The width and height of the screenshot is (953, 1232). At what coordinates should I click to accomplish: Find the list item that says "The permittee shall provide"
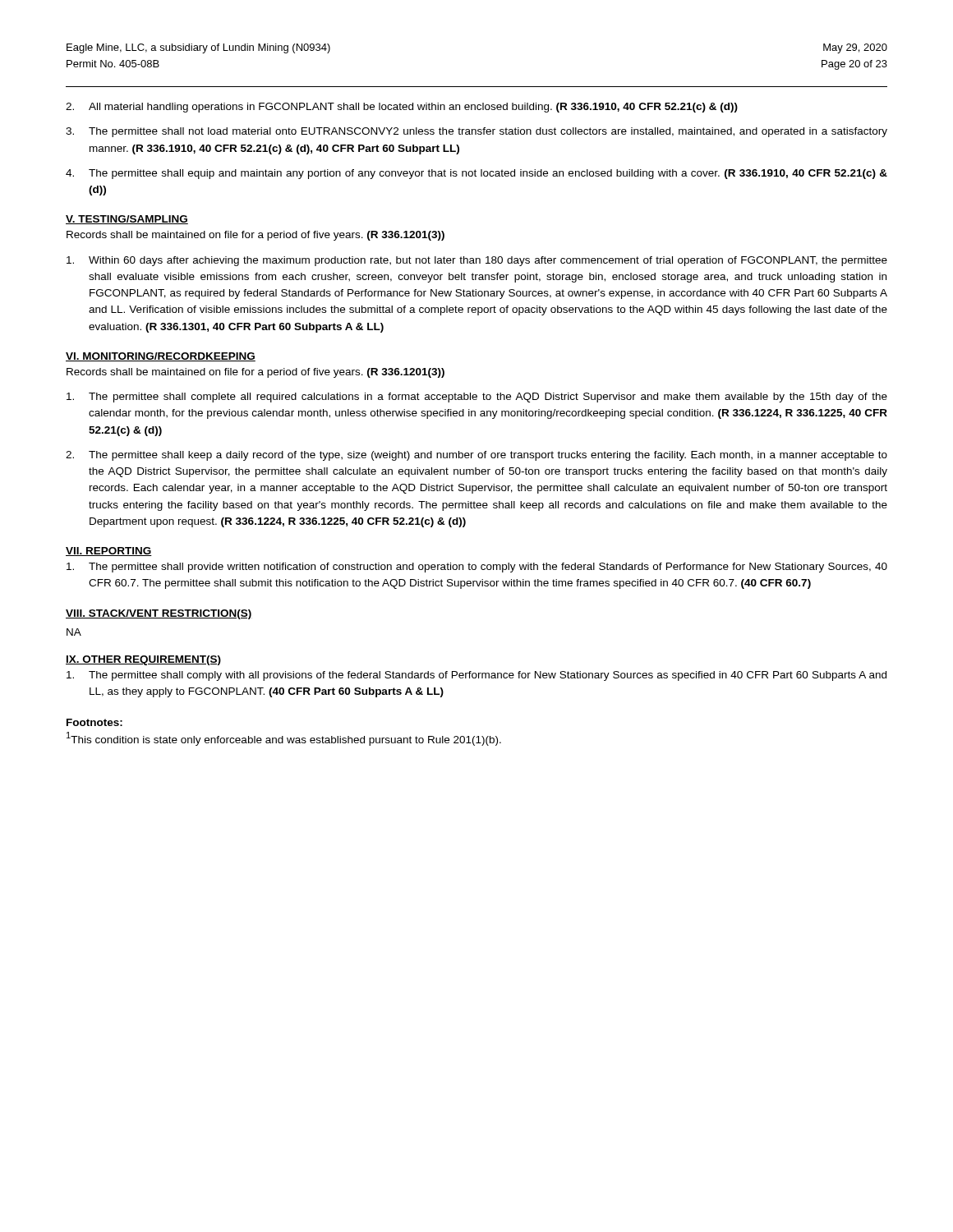pyautogui.click(x=476, y=575)
